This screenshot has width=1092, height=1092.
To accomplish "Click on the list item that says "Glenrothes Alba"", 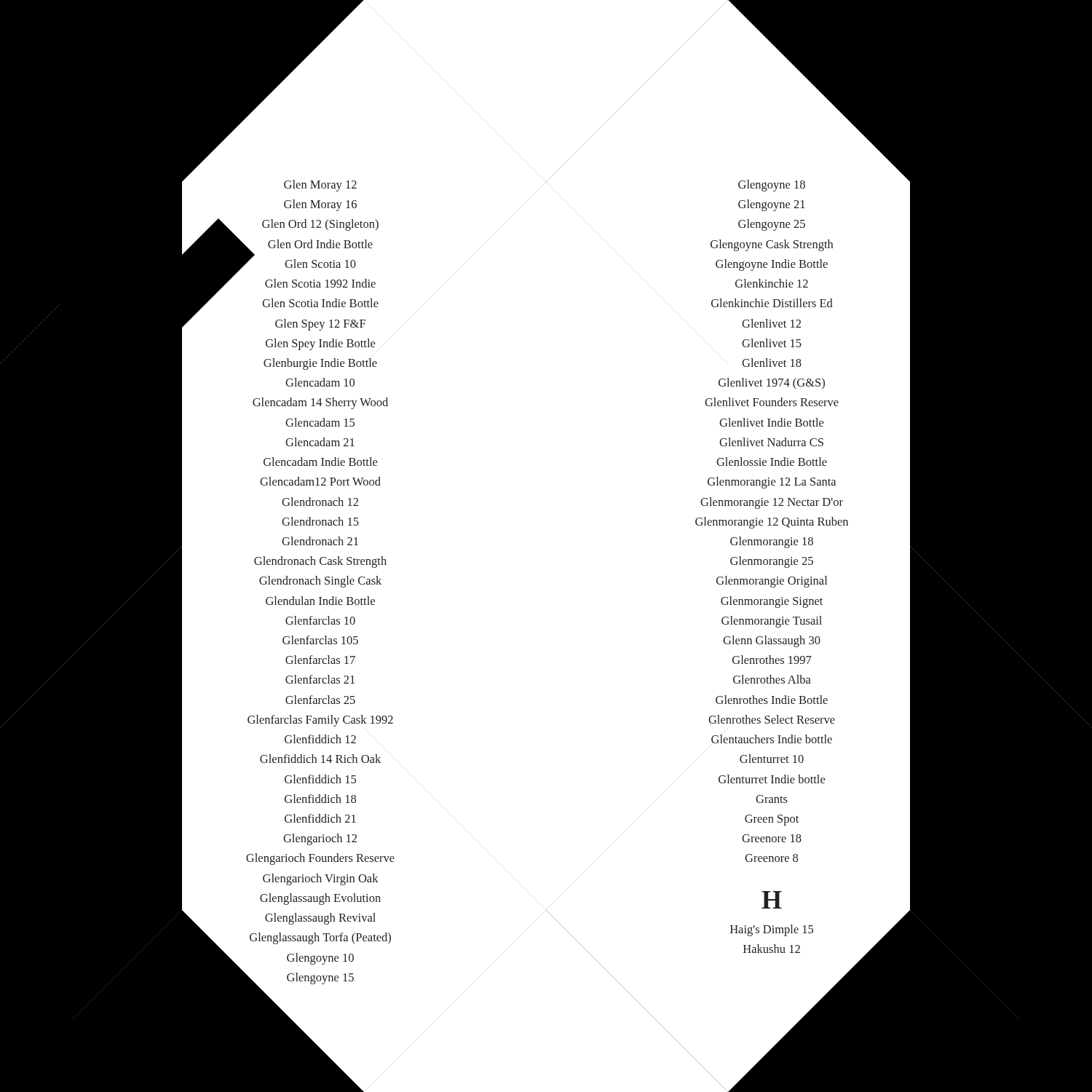I will pos(772,680).
